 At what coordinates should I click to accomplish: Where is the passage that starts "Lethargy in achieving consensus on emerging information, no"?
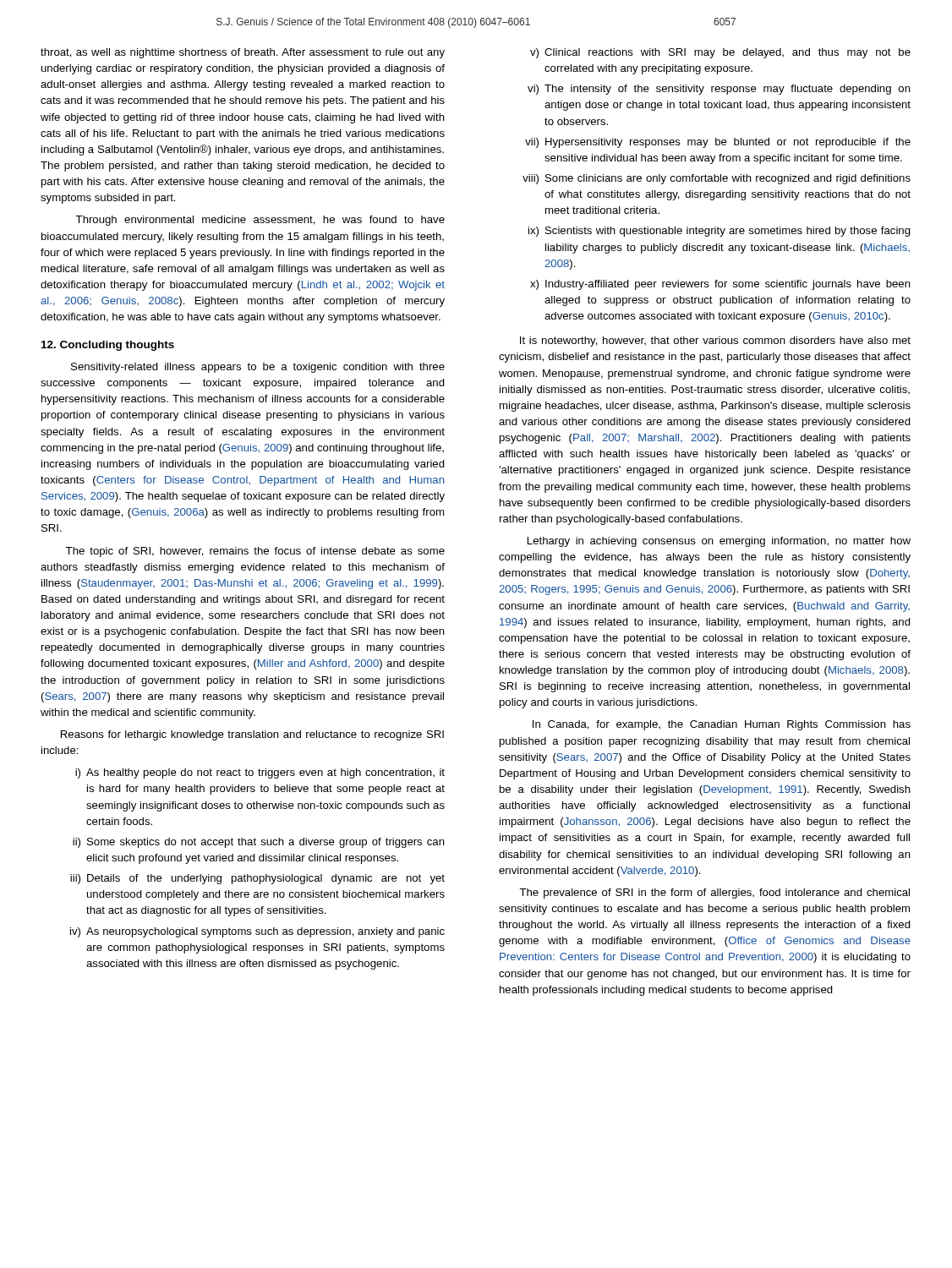coord(705,622)
